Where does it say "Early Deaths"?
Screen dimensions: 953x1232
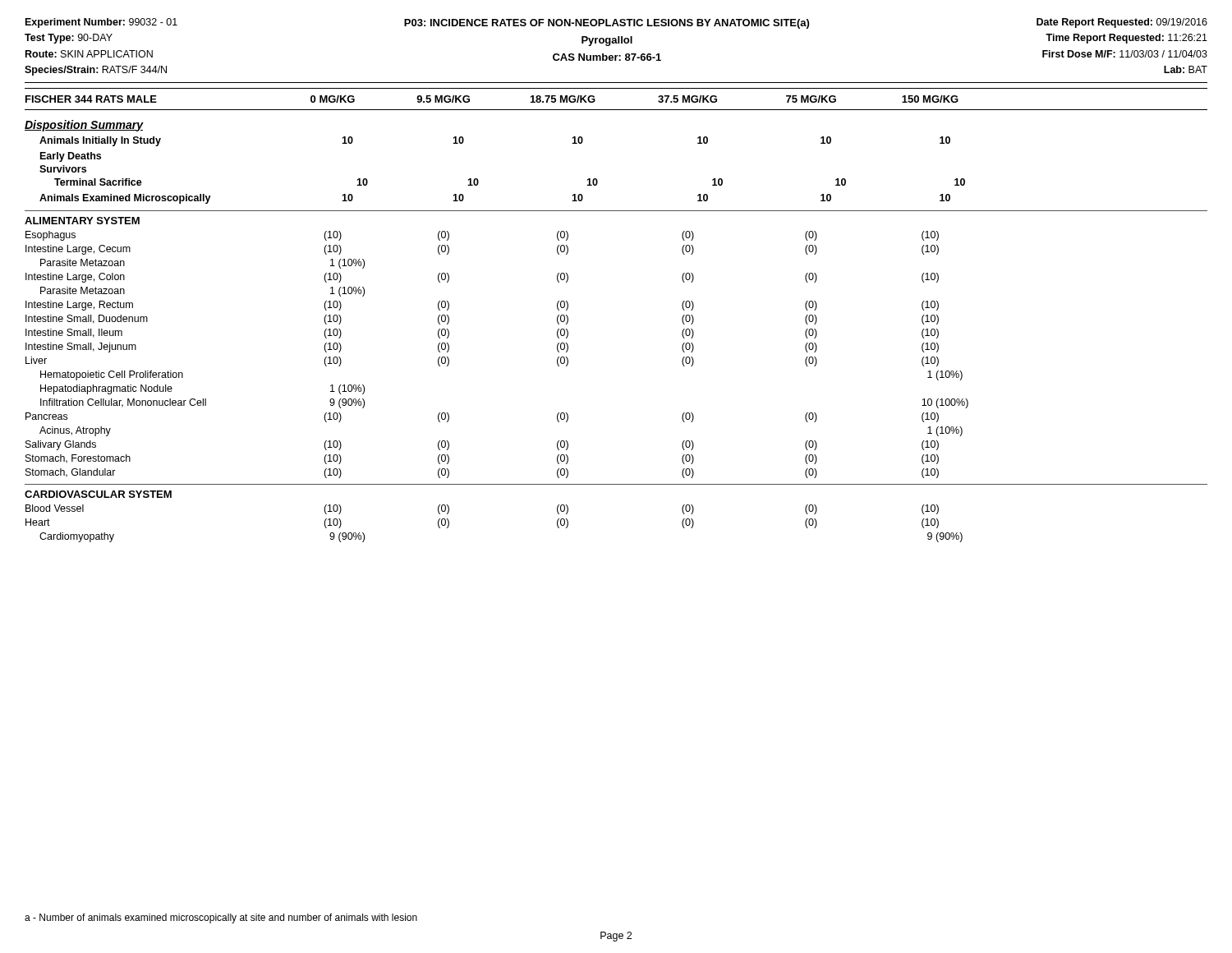(x=159, y=156)
